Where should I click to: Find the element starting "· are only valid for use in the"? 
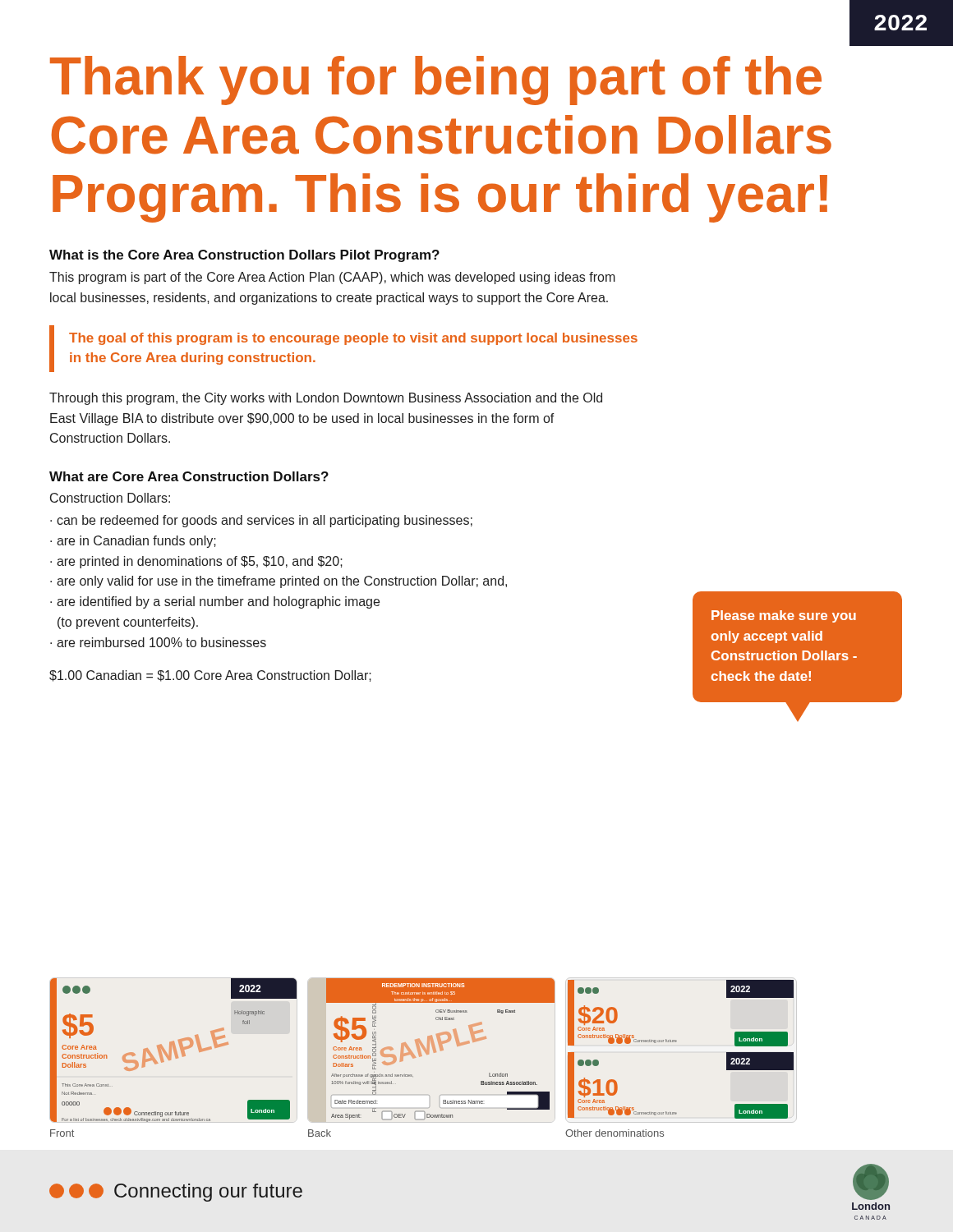279,581
